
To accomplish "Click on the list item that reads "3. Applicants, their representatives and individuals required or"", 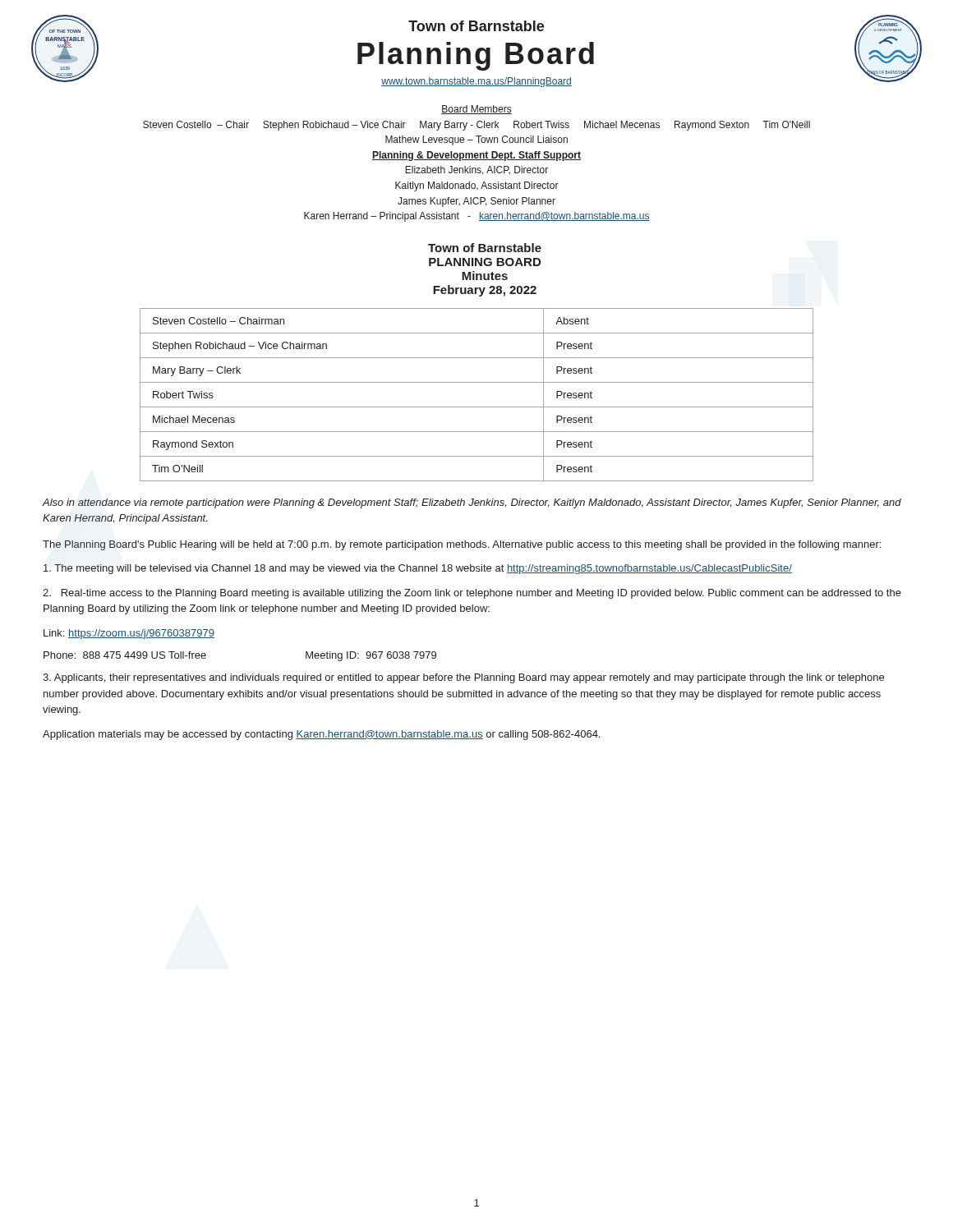I will (x=464, y=693).
